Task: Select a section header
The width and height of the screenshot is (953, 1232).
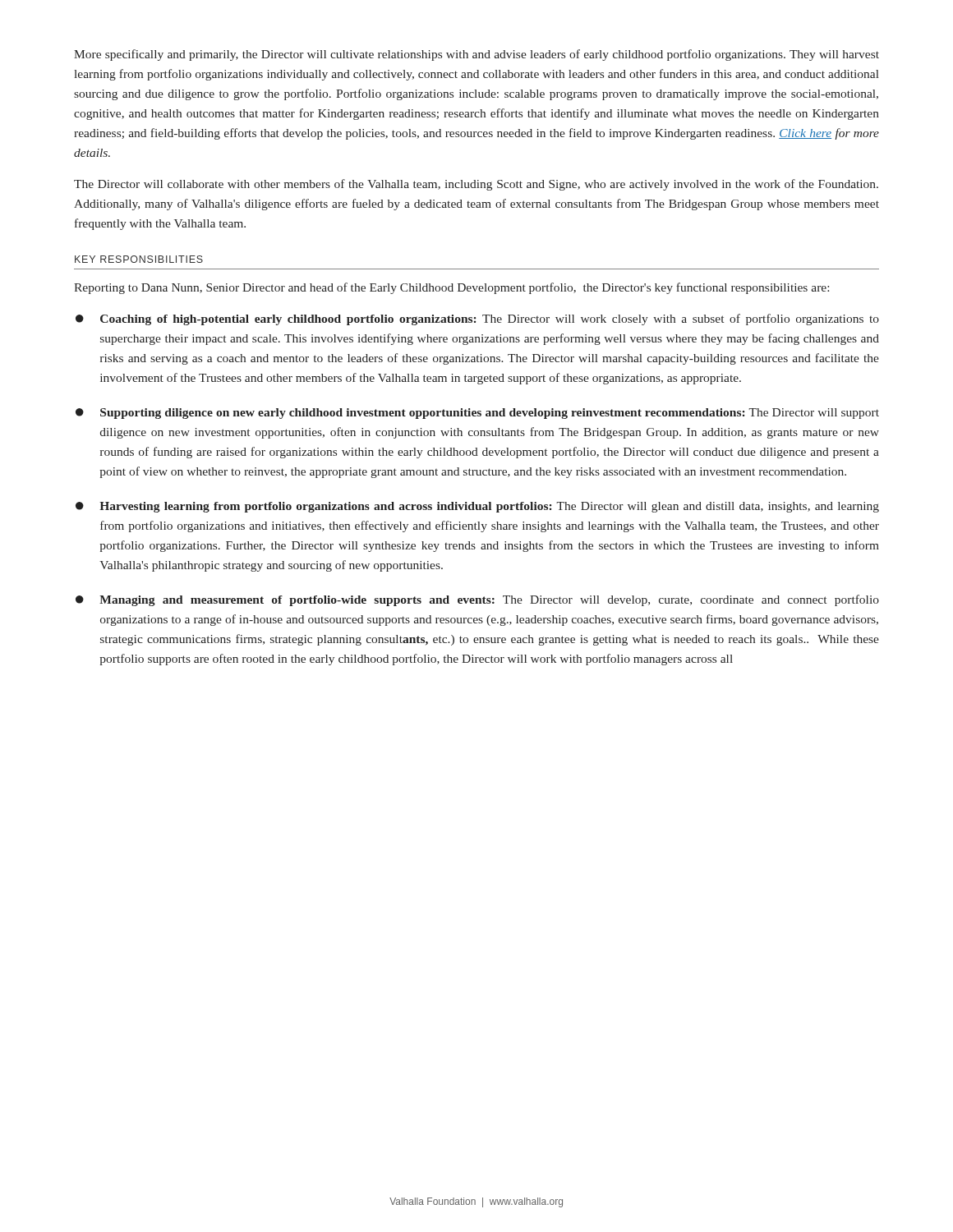Action: (139, 260)
